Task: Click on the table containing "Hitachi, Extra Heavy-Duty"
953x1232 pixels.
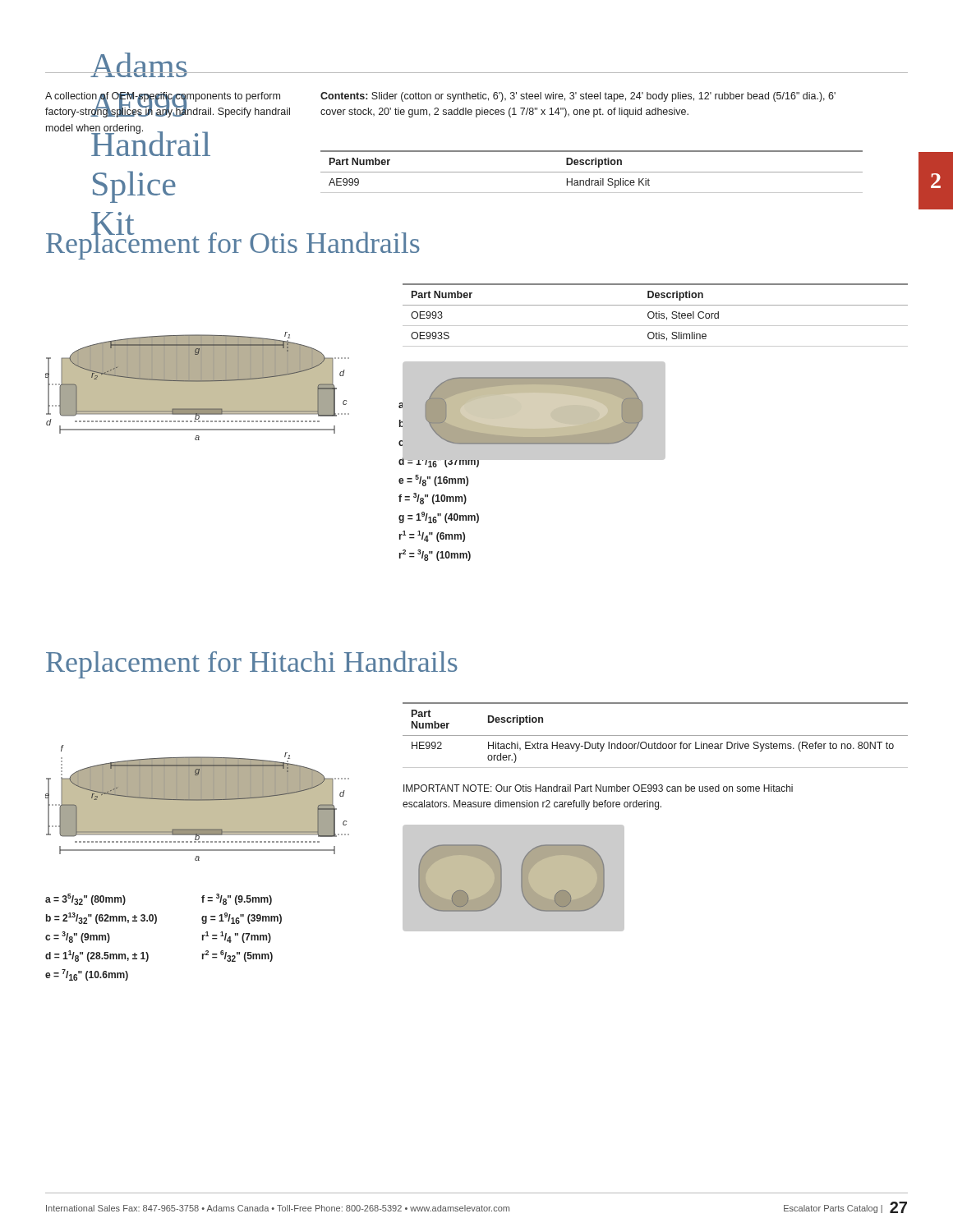Action: tap(655, 735)
